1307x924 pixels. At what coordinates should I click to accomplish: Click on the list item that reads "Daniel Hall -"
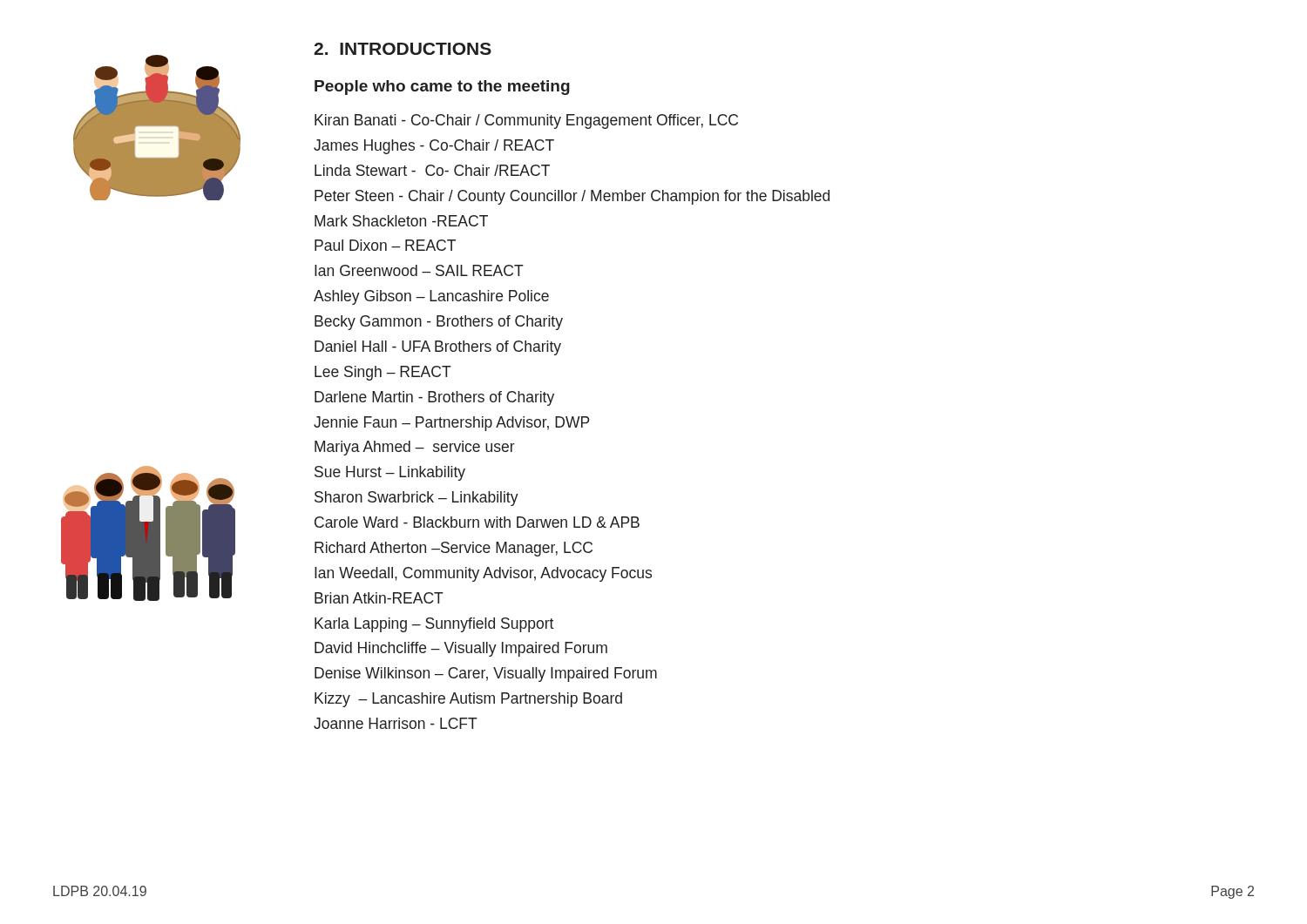(x=437, y=346)
